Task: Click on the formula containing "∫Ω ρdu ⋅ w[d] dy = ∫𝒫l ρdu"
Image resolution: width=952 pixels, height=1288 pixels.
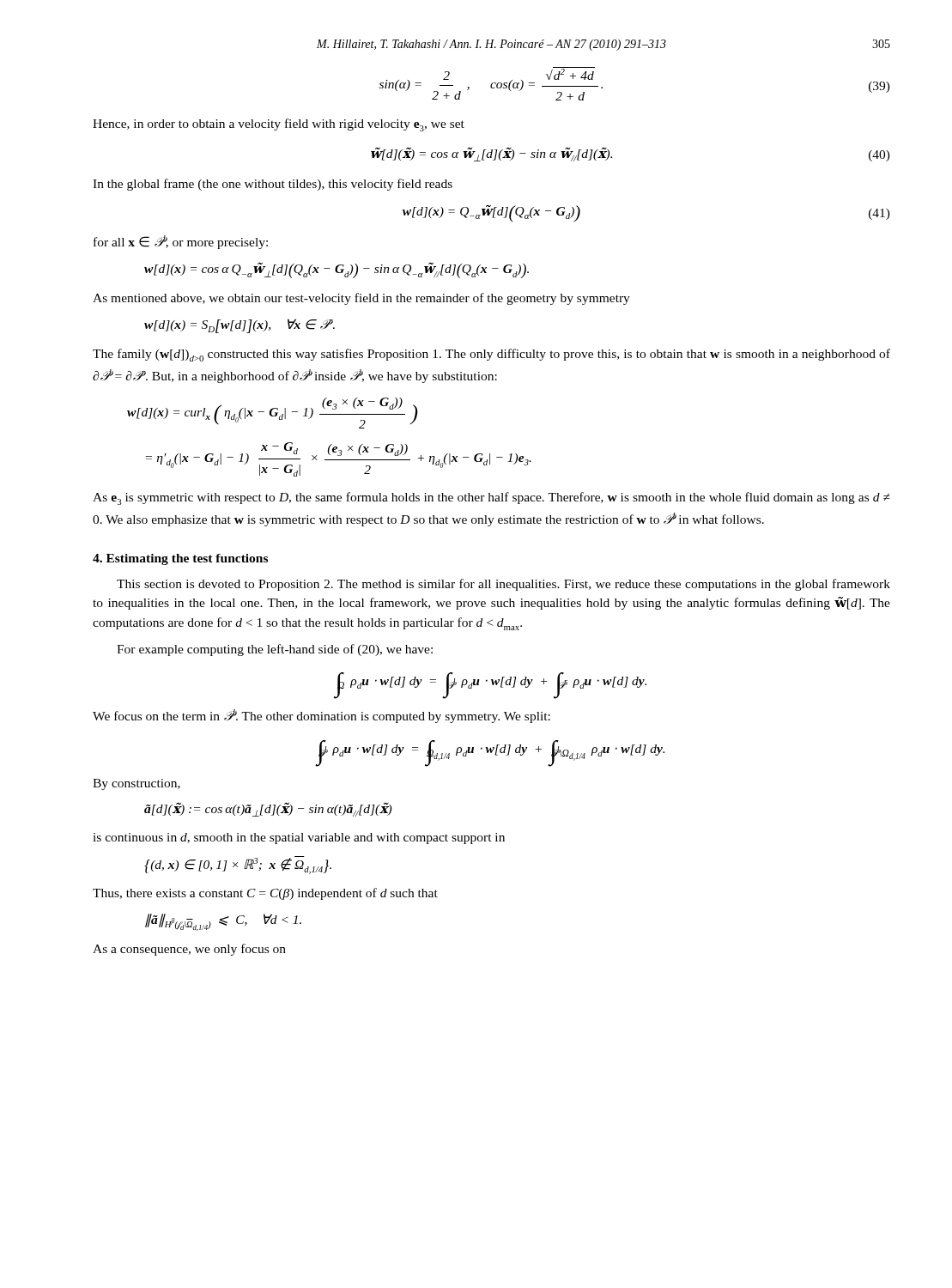Action: [x=491, y=682]
